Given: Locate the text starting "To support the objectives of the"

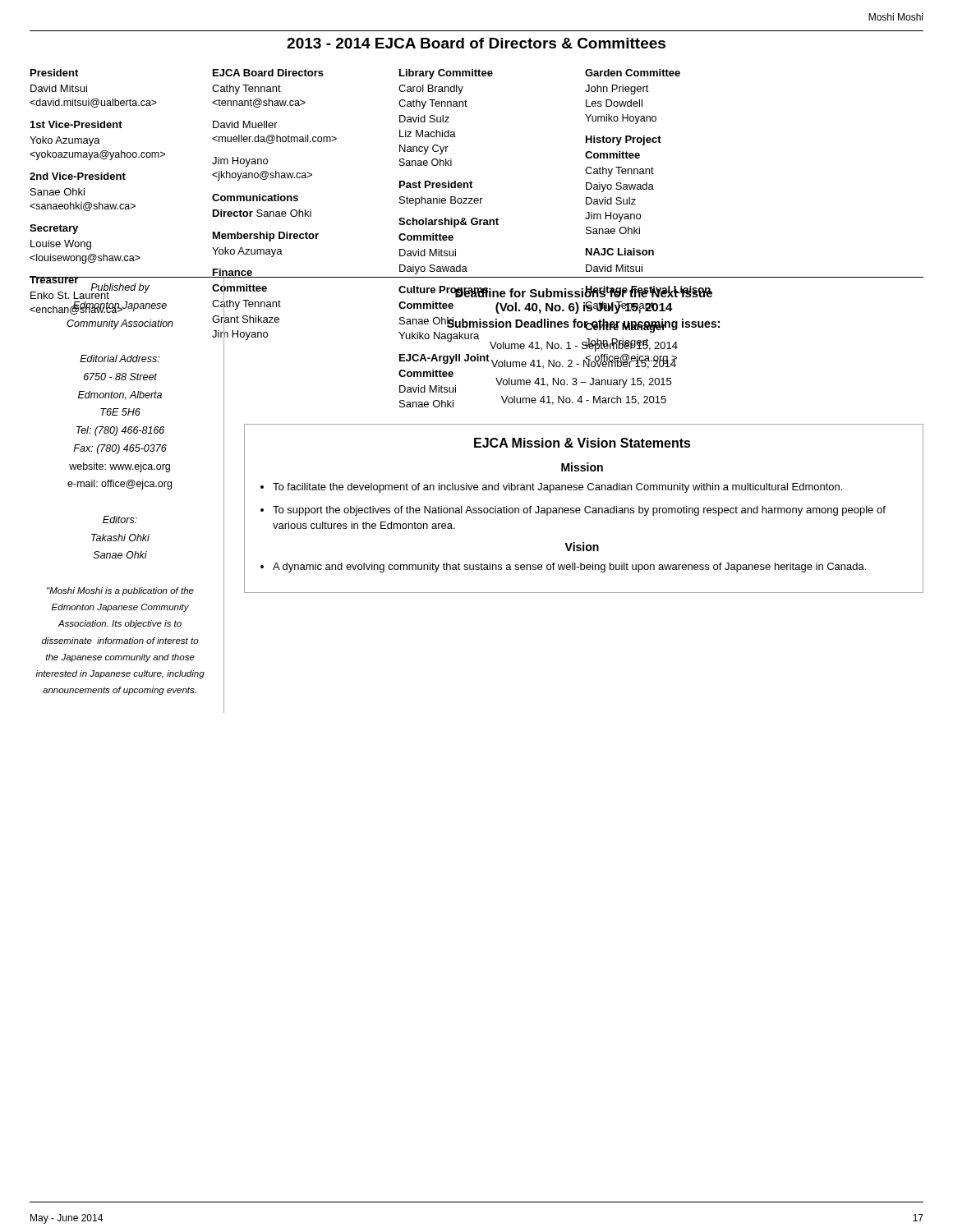Looking at the screenshot, I should [579, 518].
